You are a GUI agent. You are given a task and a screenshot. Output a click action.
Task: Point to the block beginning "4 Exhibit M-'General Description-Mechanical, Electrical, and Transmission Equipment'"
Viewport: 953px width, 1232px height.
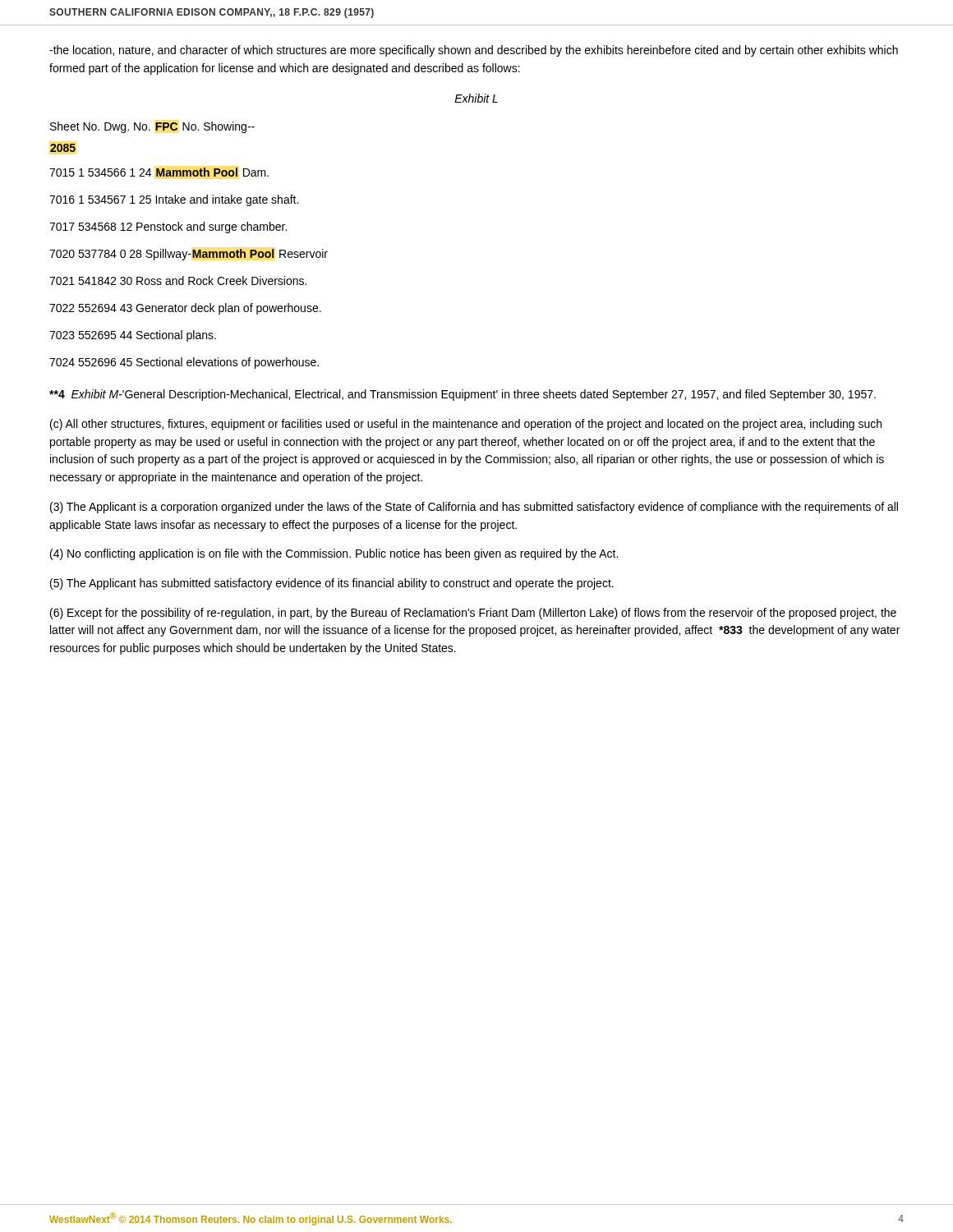click(x=463, y=395)
